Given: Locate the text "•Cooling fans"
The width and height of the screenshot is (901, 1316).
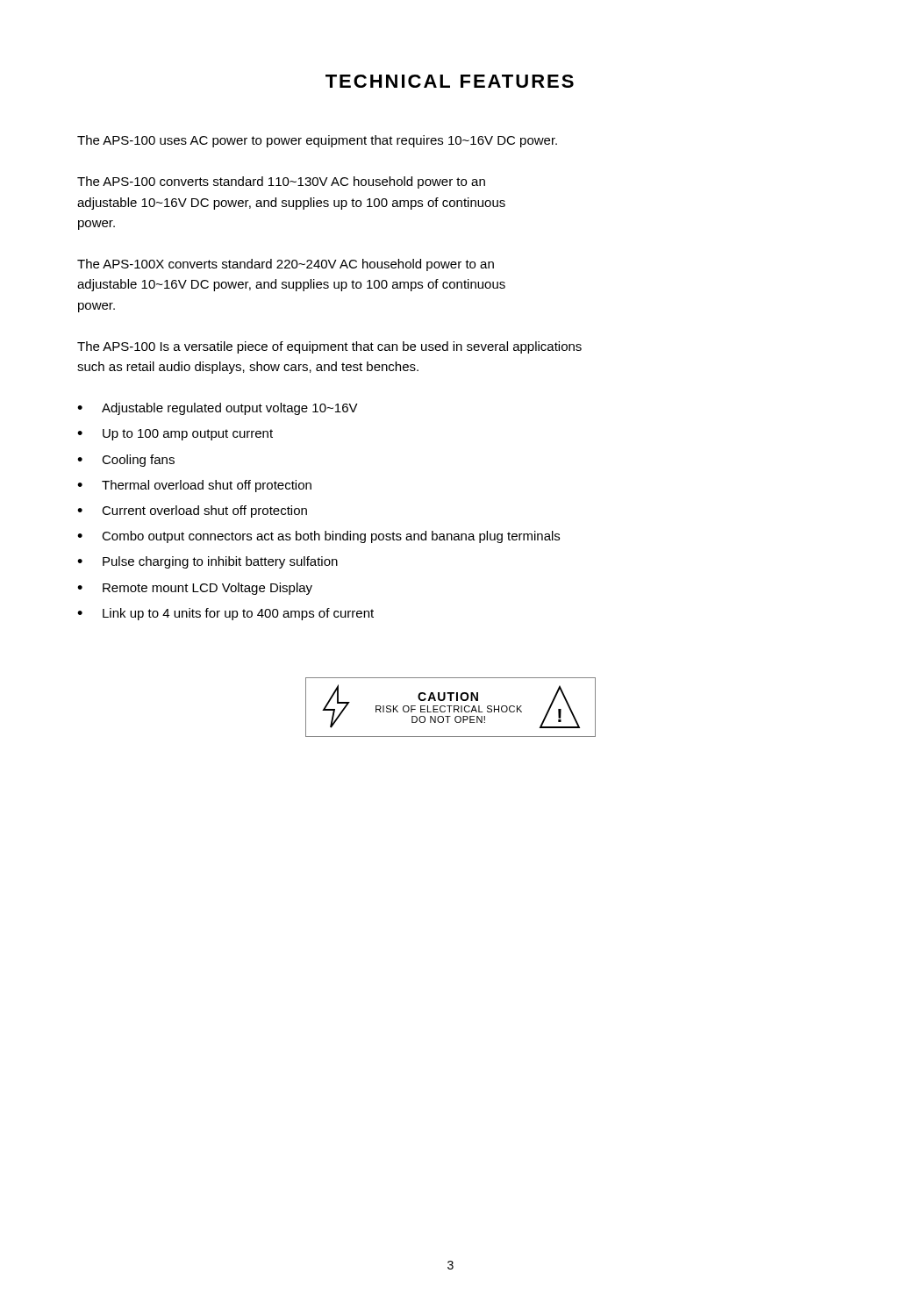Looking at the screenshot, I should coord(126,460).
